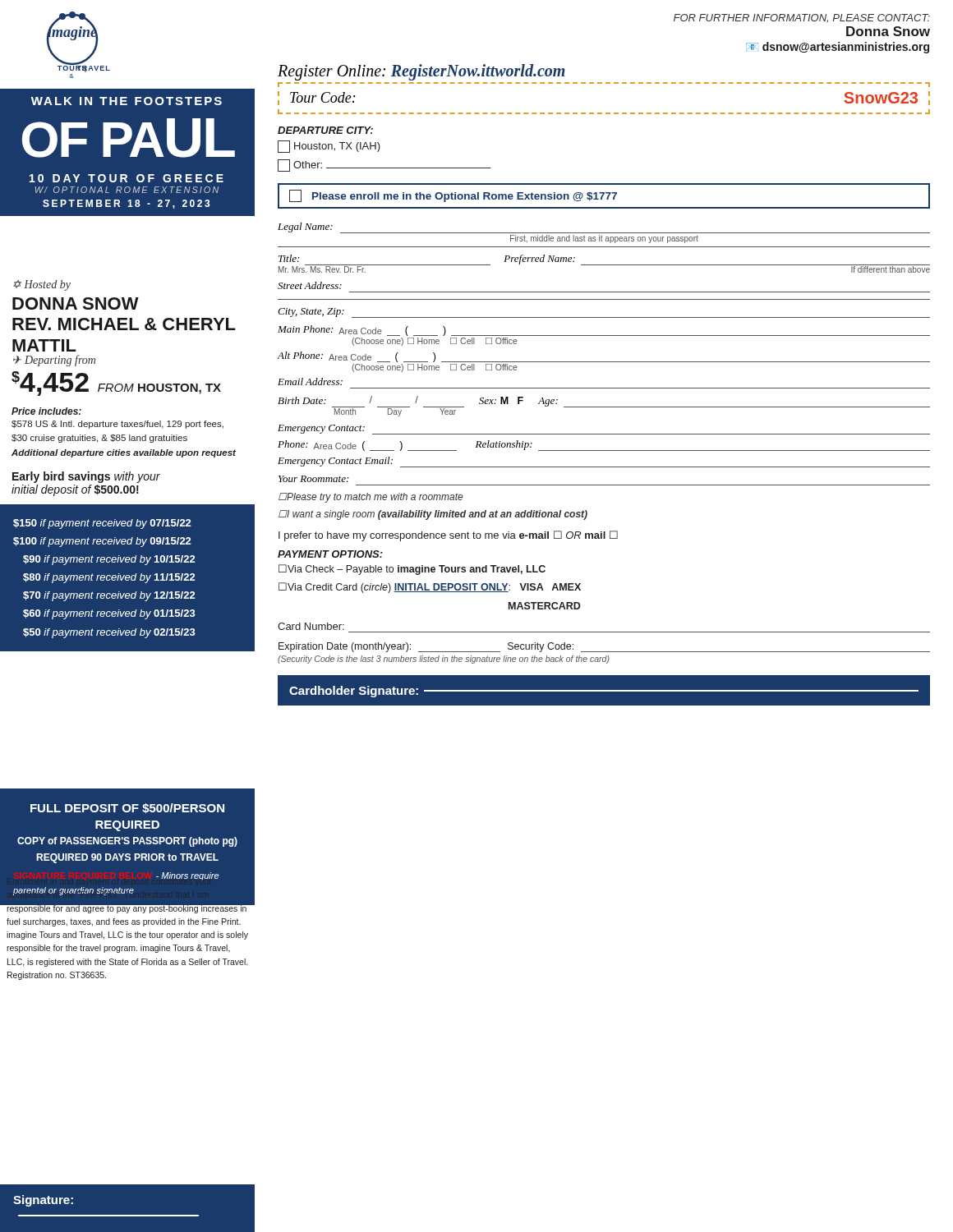Image resolution: width=953 pixels, height=1232 pixels.
Task: Select the text containing "Cardholder Signature:"
Action: [604, 691]
